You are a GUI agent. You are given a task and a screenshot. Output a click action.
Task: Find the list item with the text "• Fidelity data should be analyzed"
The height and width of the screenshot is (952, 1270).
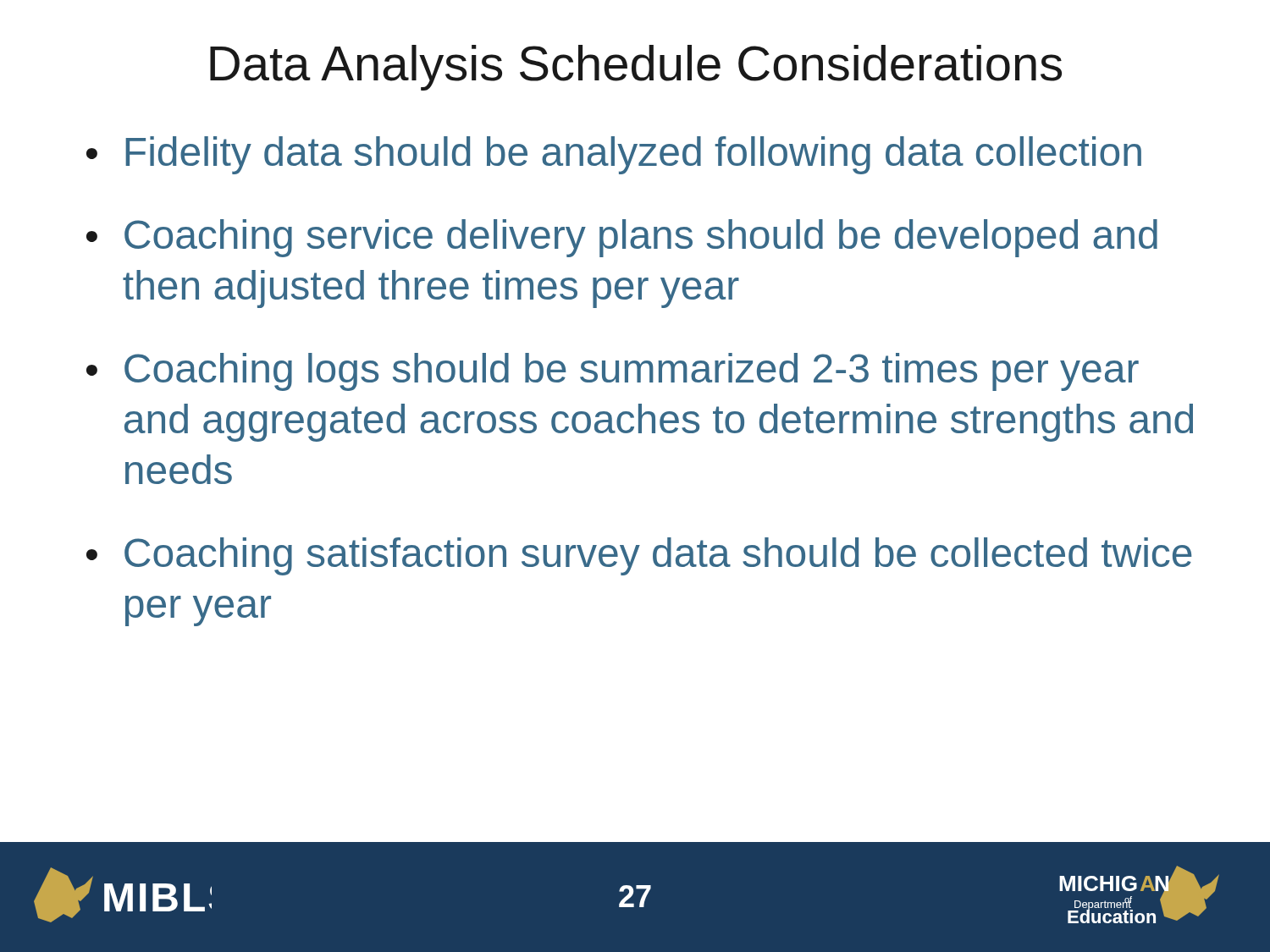[x=614, y=152]
